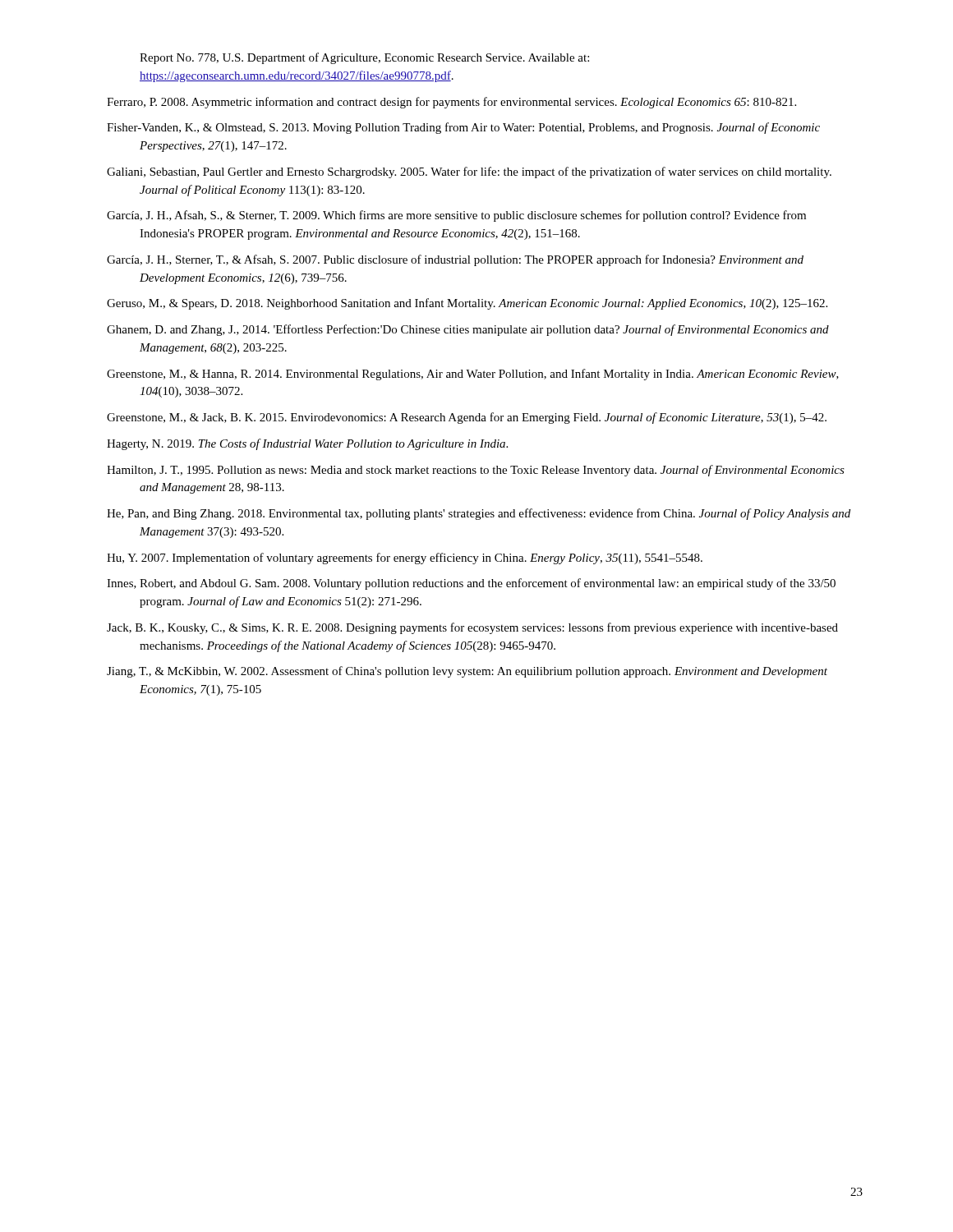Locate the list item that says "Innes, Robert, and Abdoul G. Sam."
The height and width of the screenshot is (1232, 953).
(x=471, y=592)
